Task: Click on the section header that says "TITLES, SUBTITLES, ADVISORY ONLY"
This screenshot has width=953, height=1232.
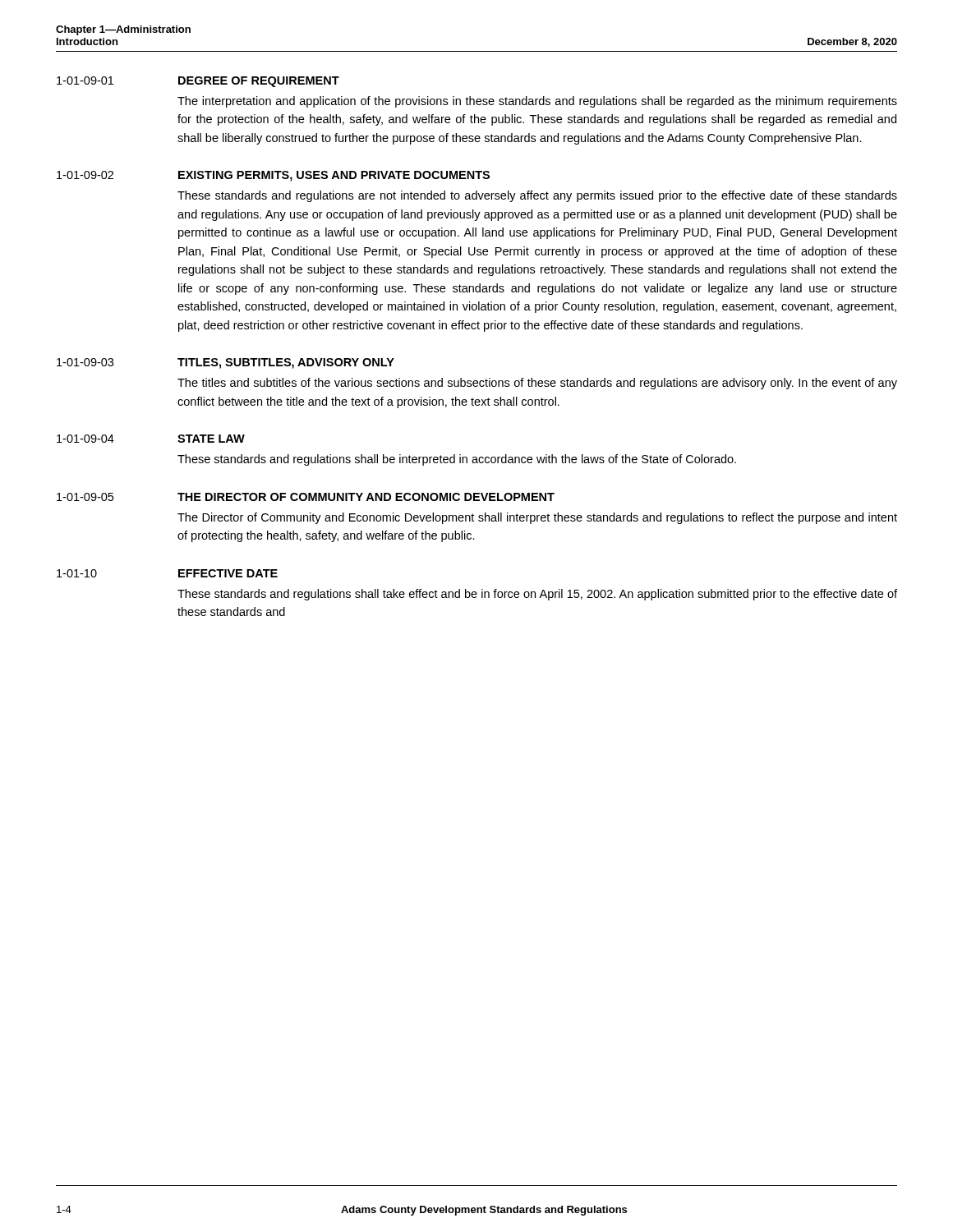Action: pos(286,362)
